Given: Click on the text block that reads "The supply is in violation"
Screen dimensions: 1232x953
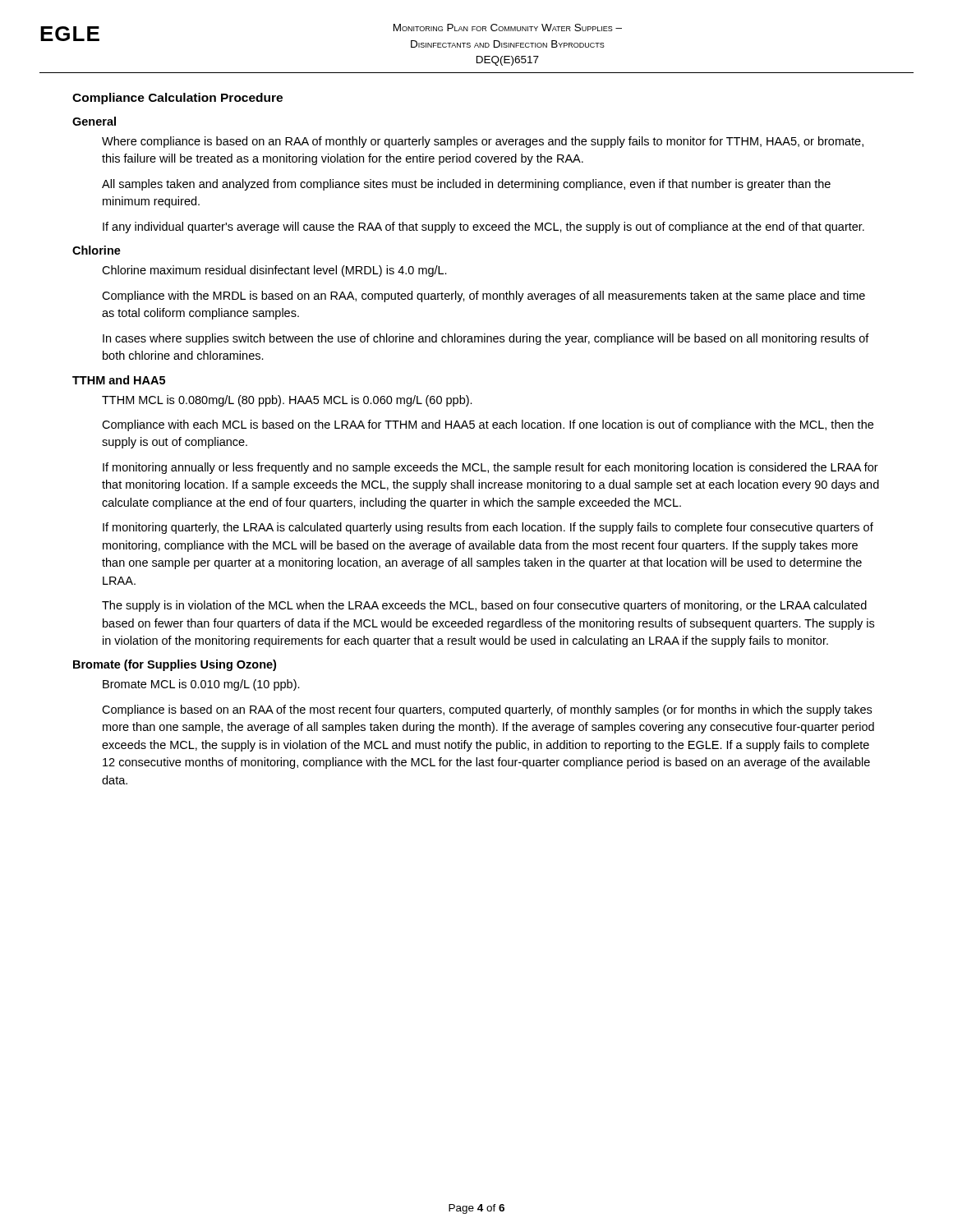Looking at the screenshot, I should click(488, 623).
